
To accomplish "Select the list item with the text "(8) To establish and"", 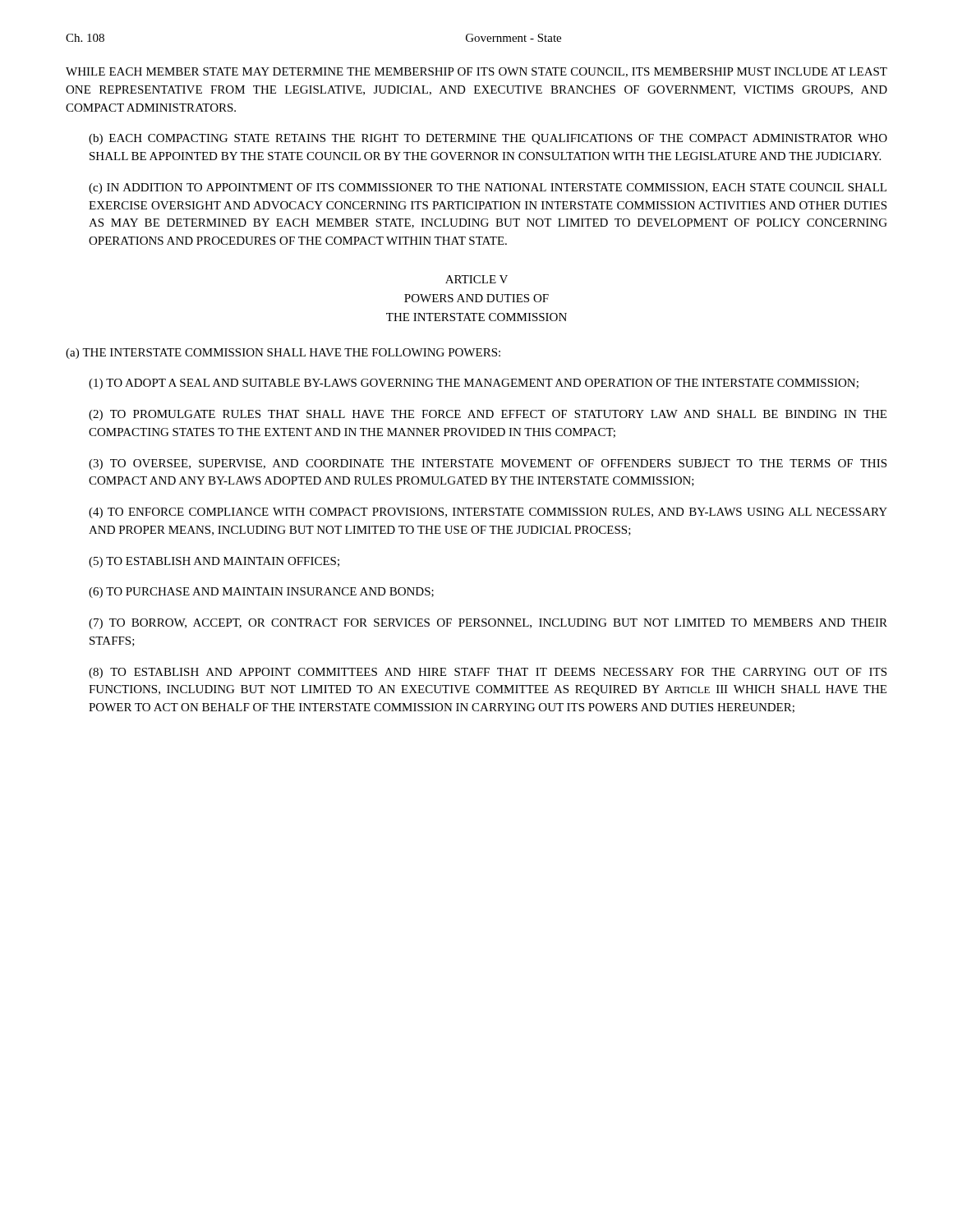I will (476, 690).
